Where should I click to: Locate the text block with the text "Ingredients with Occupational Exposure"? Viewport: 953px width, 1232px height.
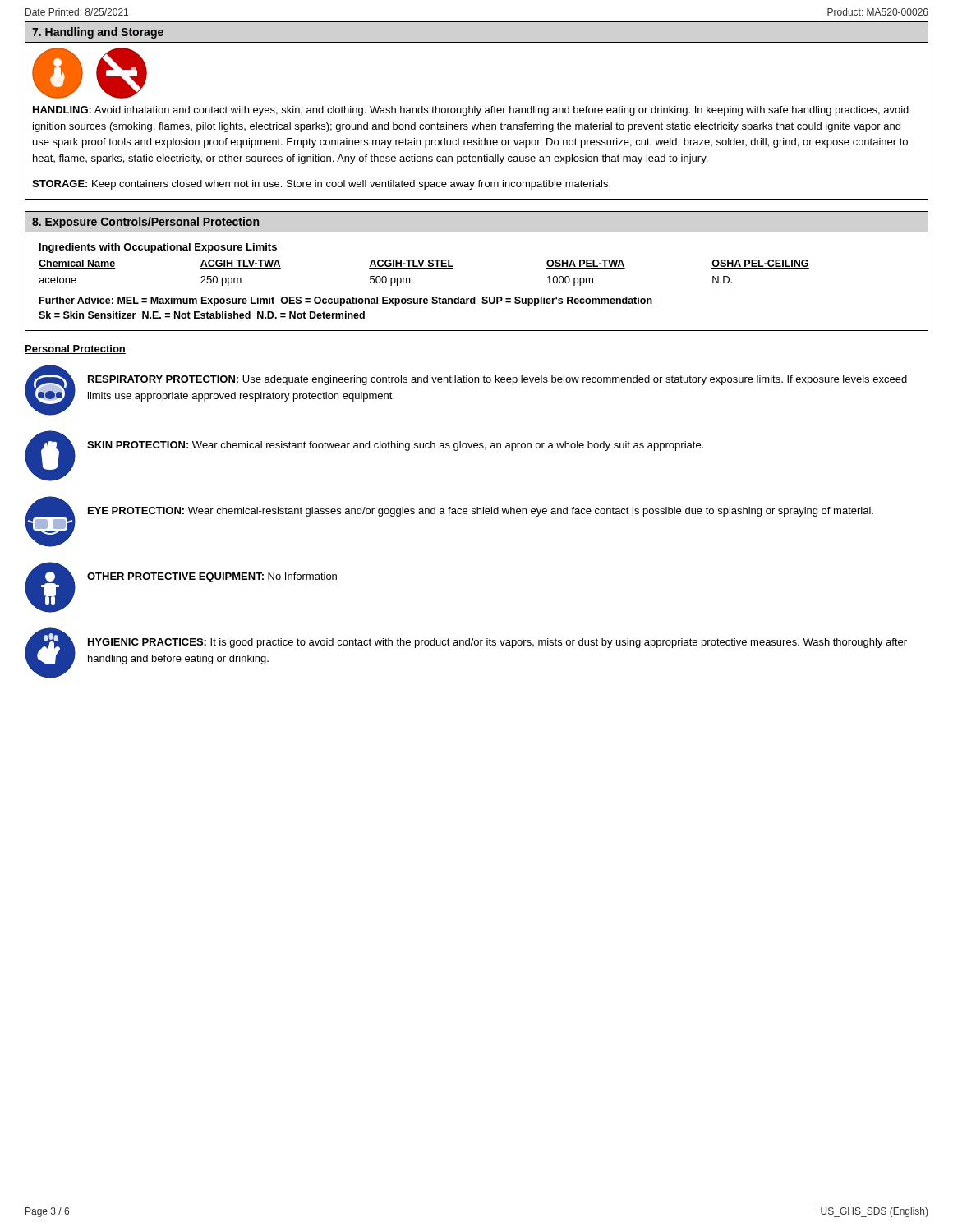tap(158, 246)
